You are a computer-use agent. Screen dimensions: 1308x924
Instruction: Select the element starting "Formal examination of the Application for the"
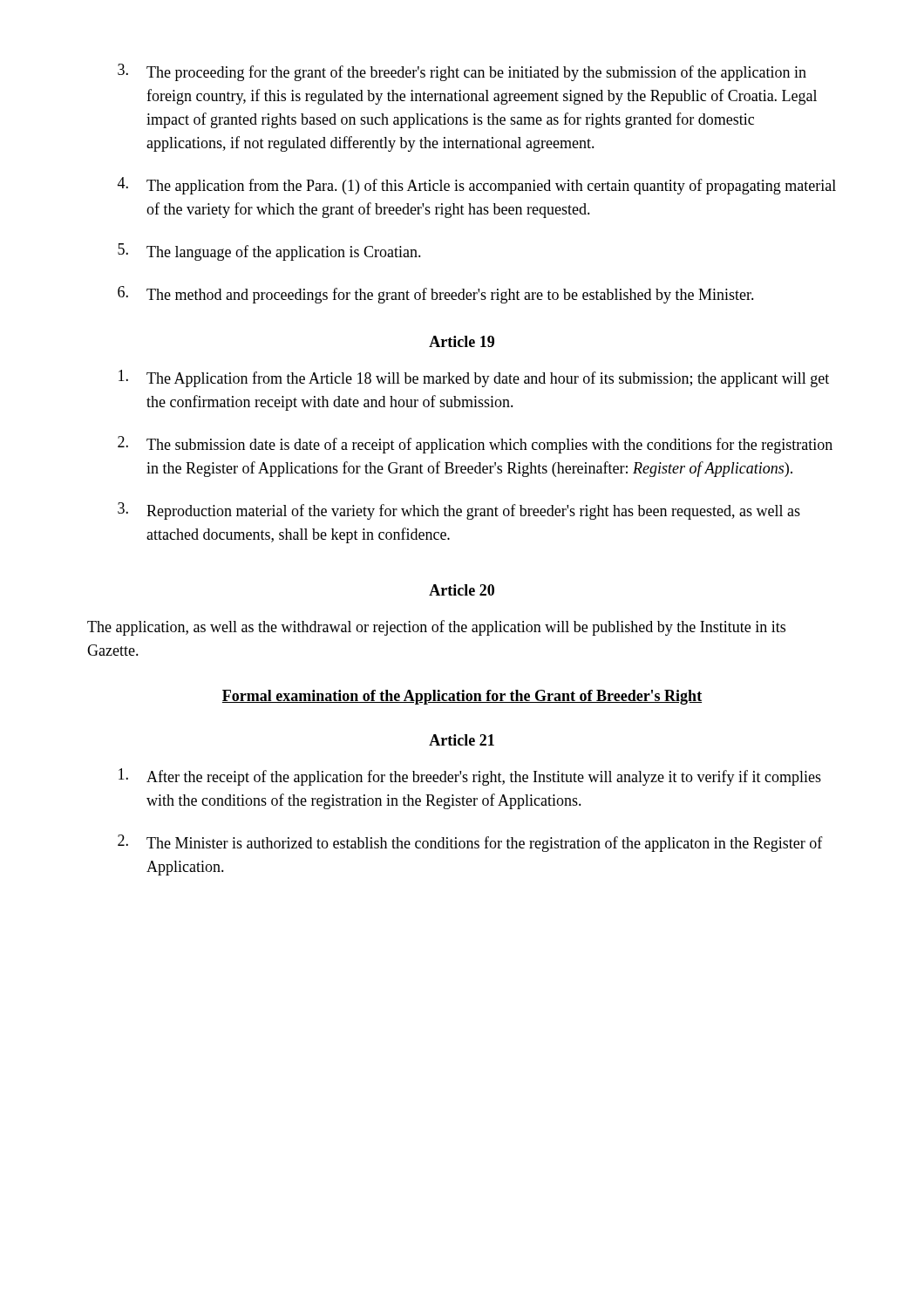click(x=462, y=696)
